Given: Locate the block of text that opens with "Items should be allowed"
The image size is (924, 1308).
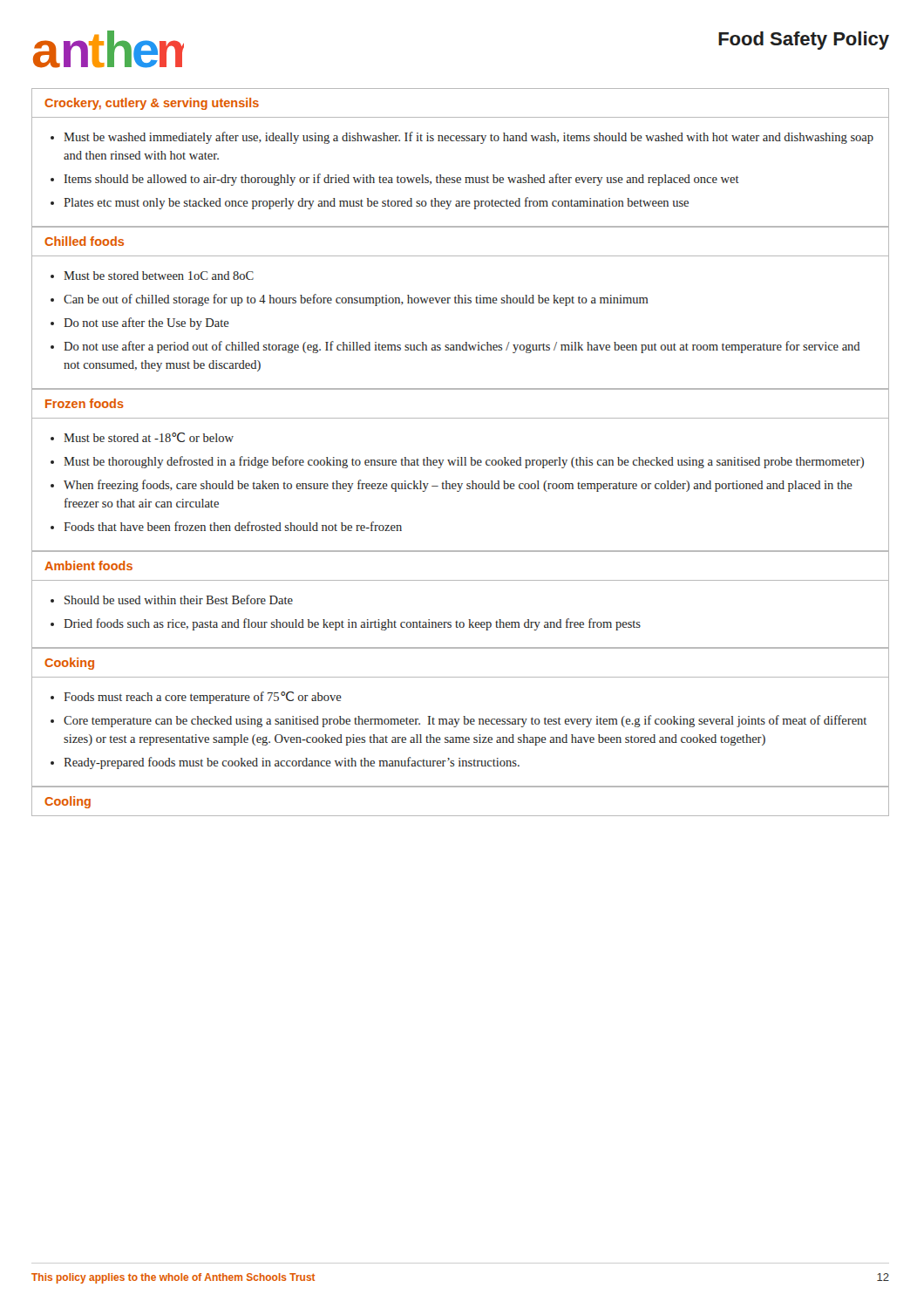Looking at the screenshot, I should click(x=401, y=179).
